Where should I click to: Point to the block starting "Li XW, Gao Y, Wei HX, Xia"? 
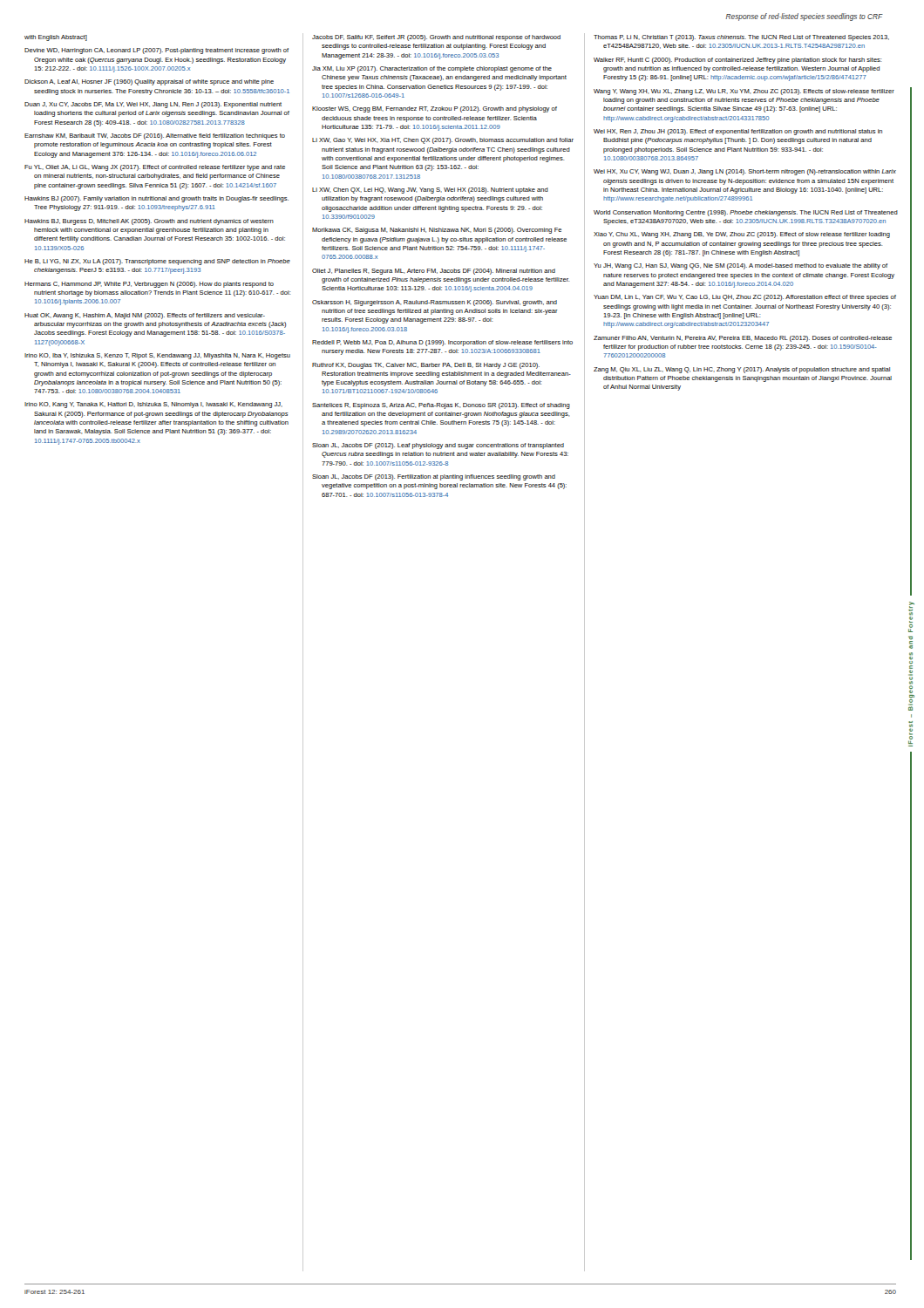(x=443, y=158)
